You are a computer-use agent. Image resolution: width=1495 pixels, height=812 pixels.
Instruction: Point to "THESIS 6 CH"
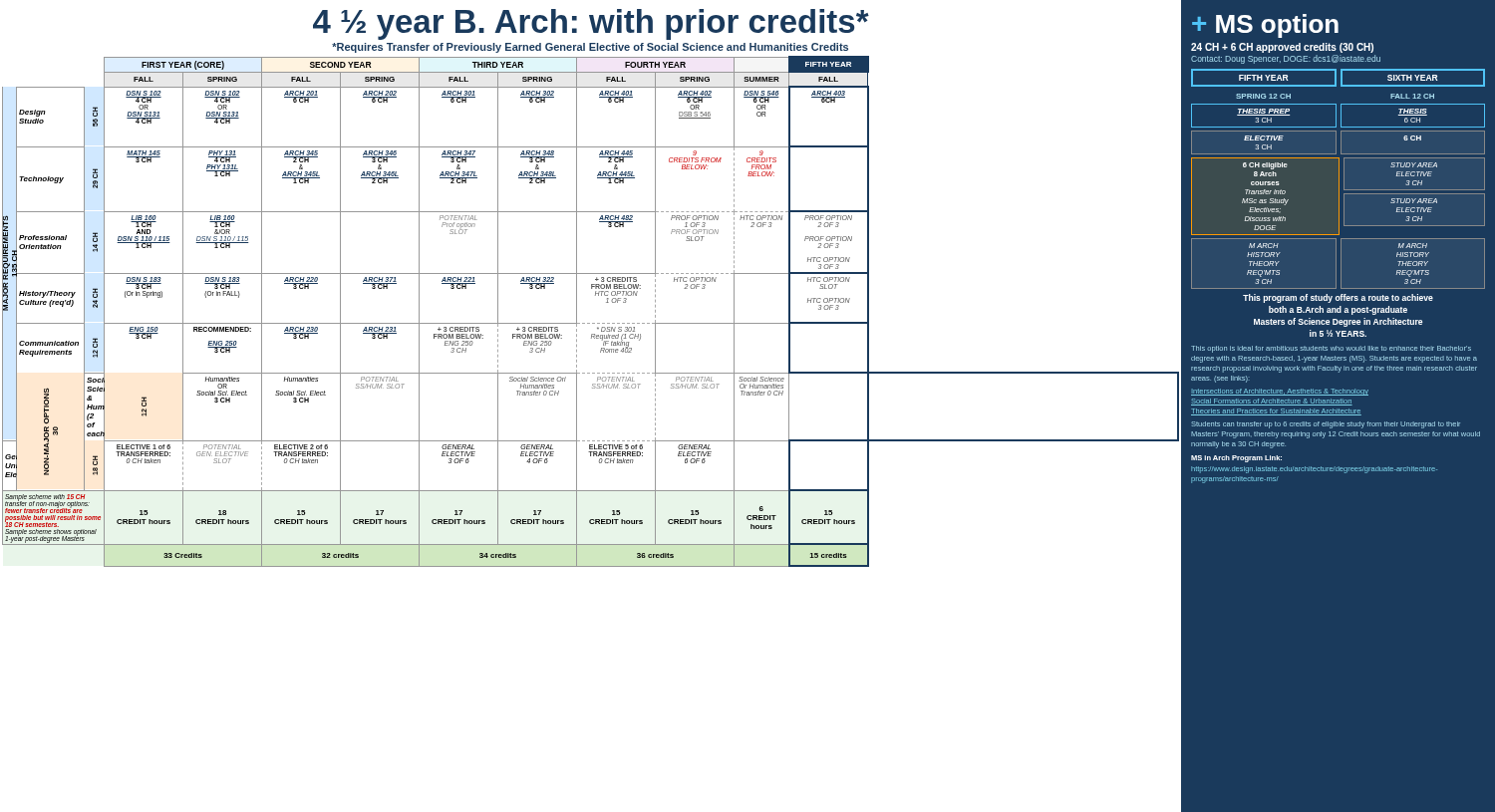(1413, 116)
